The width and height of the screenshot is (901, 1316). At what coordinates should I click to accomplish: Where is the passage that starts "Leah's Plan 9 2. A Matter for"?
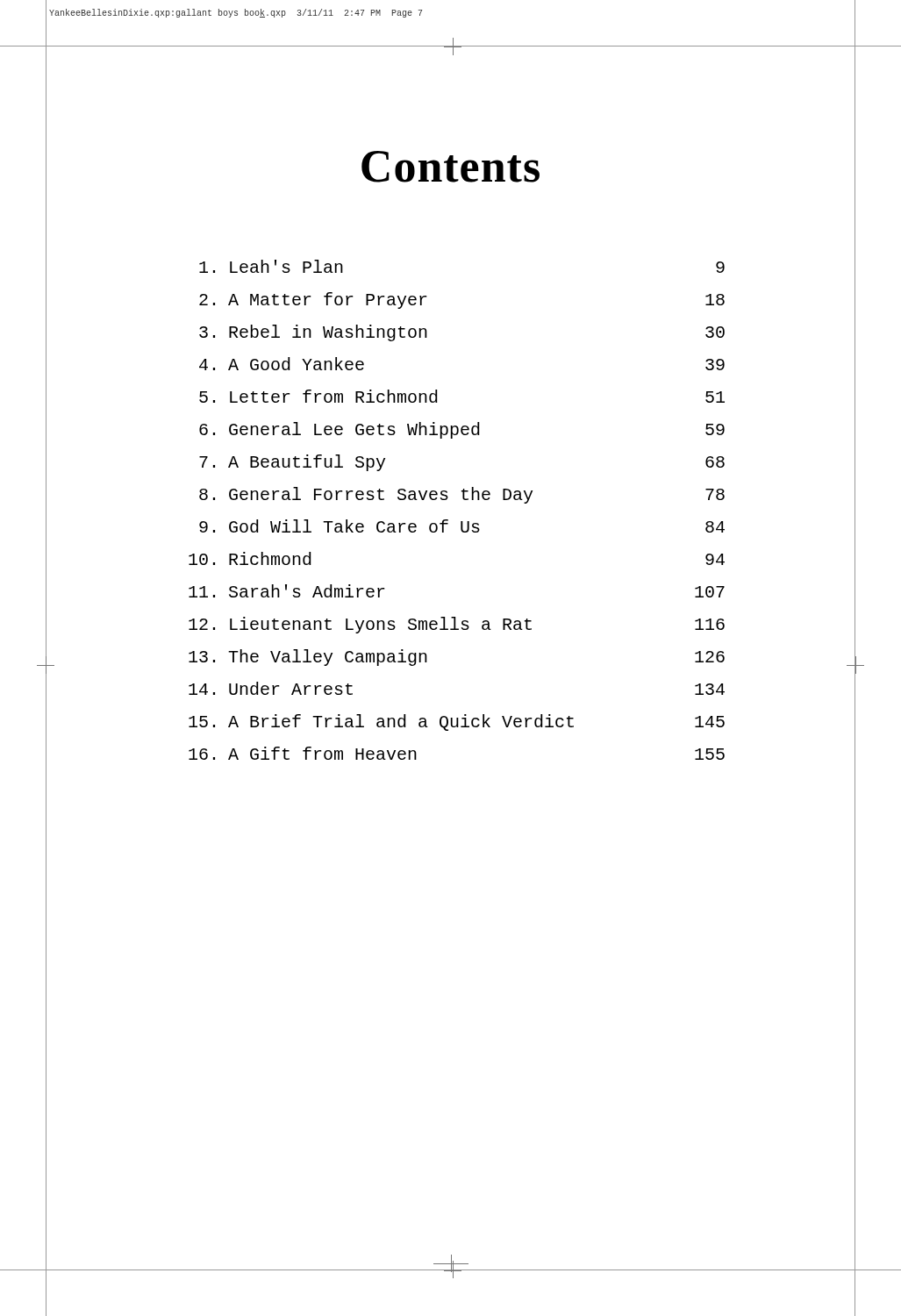pyautogui.click(x=450, y=511)
